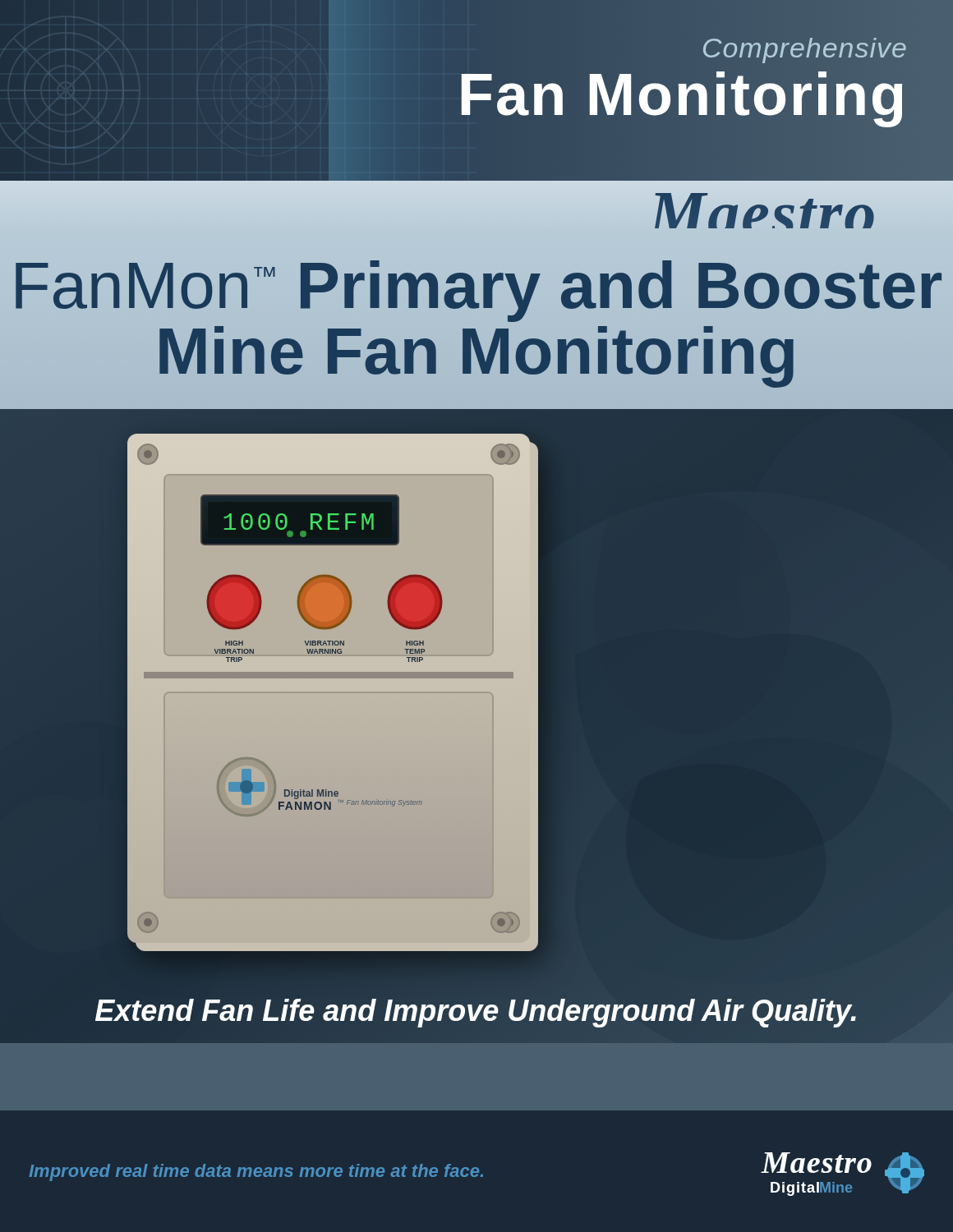Find the text block starting "Comprehensive Fan Monitoring"

(x=683, y=77)
